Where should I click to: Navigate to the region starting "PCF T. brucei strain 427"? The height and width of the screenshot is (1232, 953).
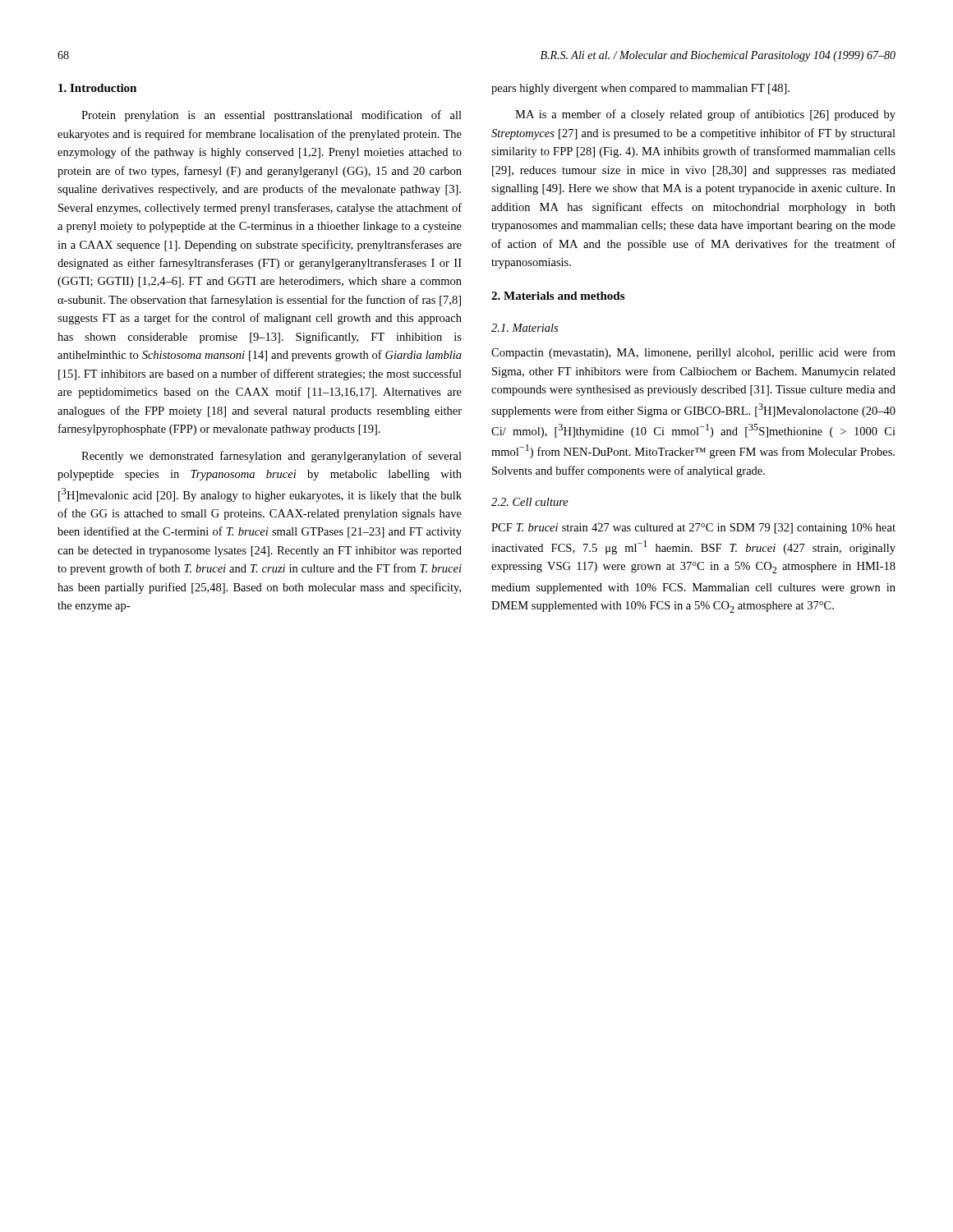click(693, 568)
